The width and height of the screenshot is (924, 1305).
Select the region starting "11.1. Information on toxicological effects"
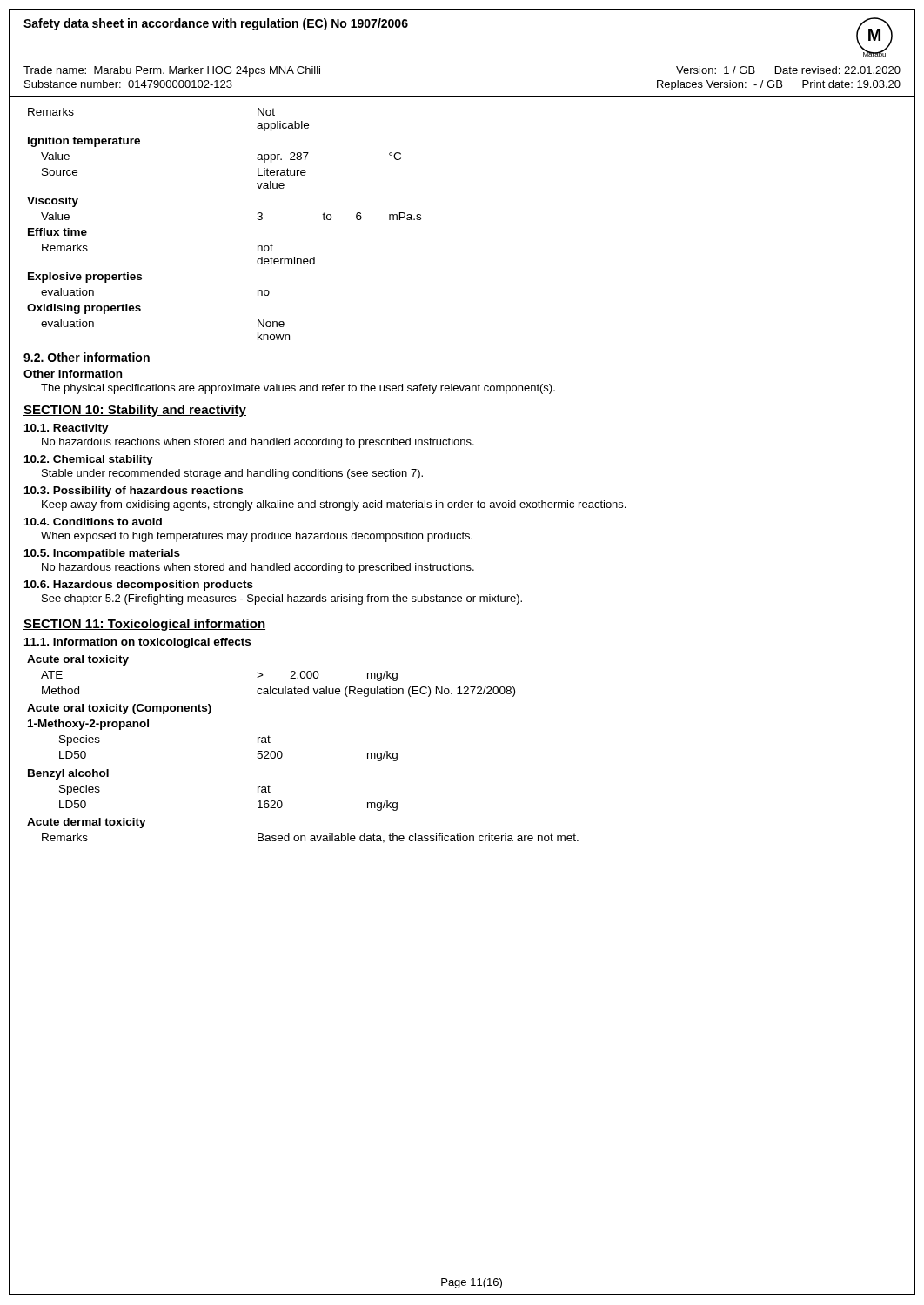137,642
